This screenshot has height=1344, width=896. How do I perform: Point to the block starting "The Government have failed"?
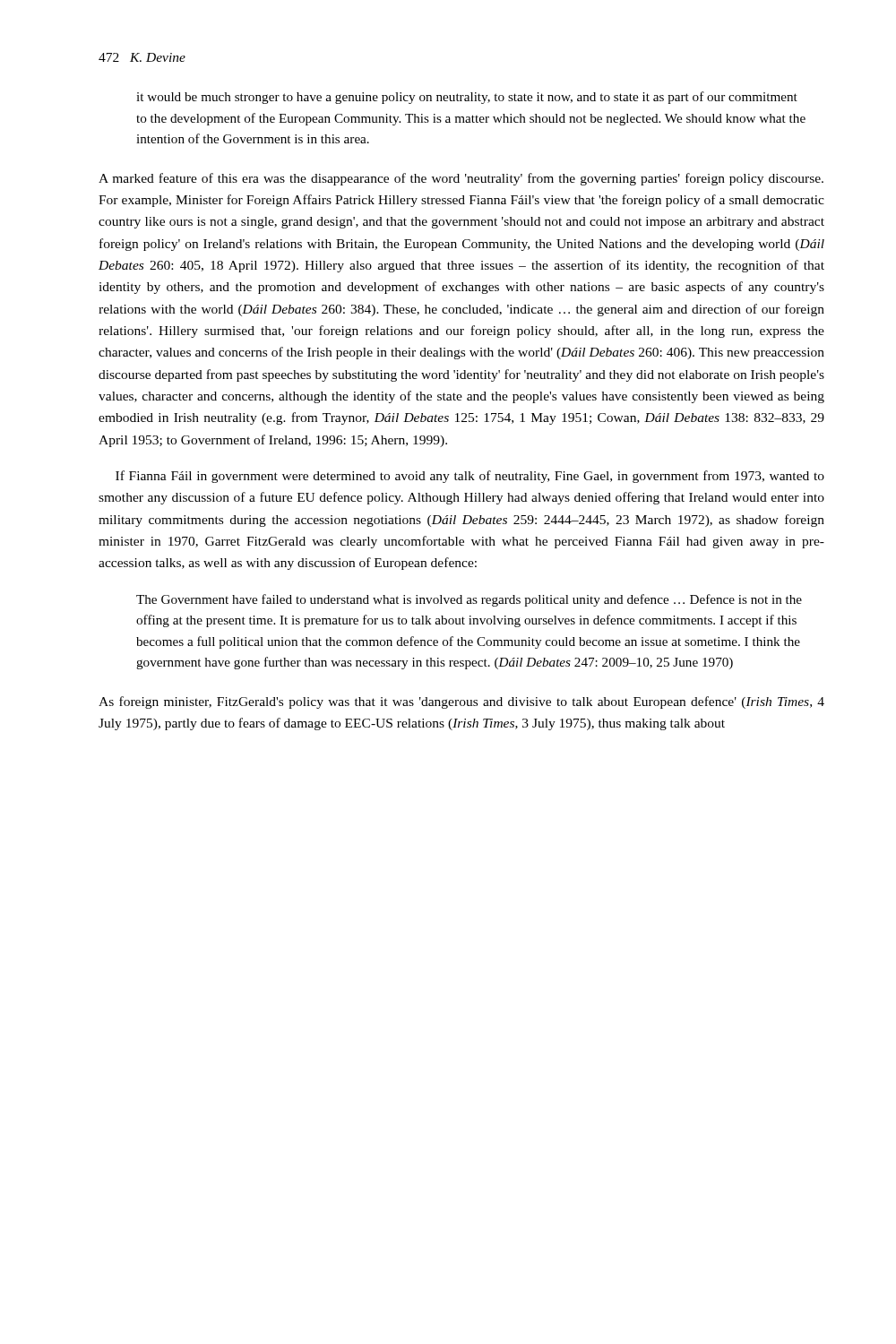tap(469, 630)
